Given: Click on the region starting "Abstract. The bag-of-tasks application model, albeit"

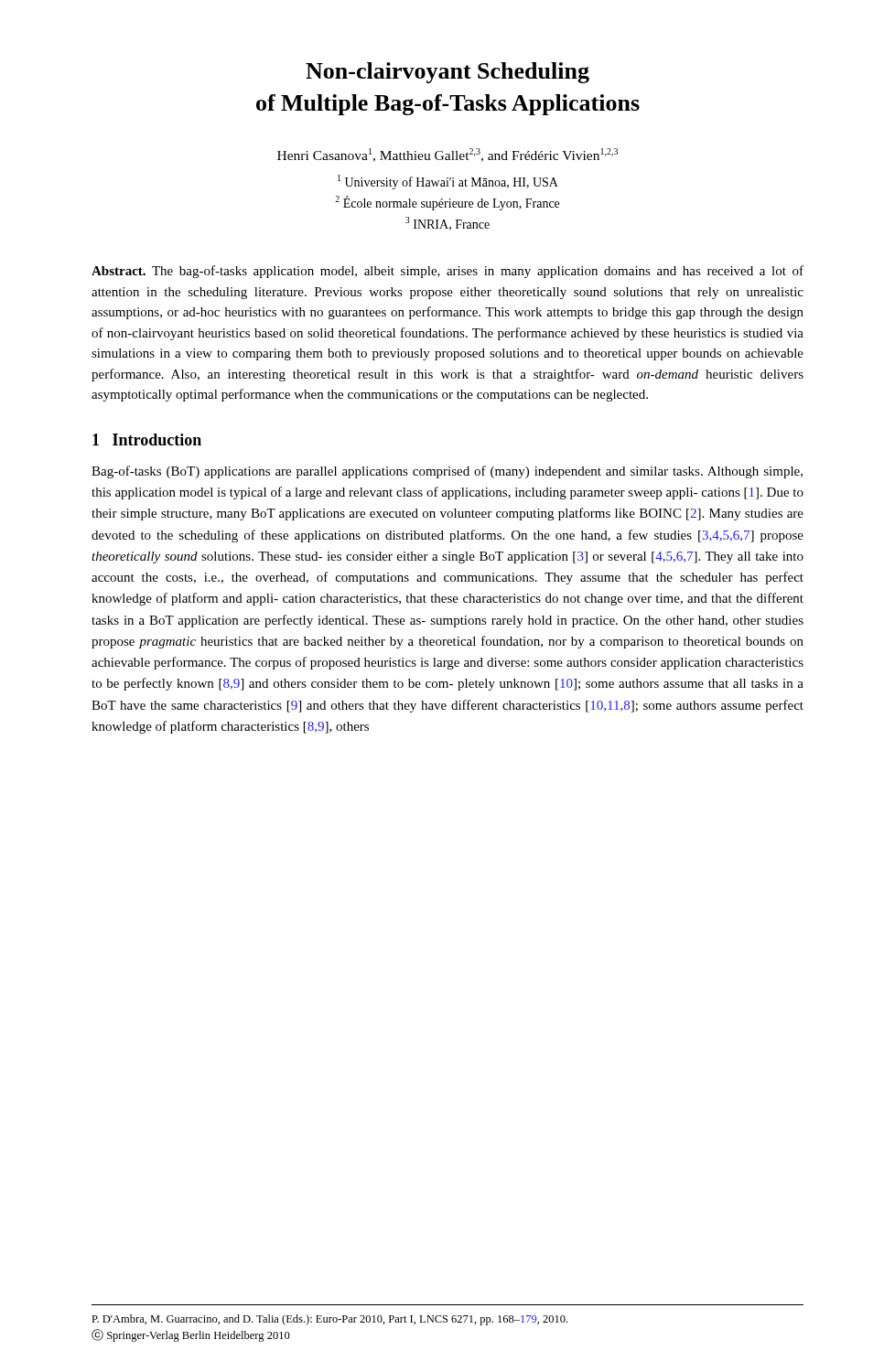Looking at the screenshot, I should [448, 333].
